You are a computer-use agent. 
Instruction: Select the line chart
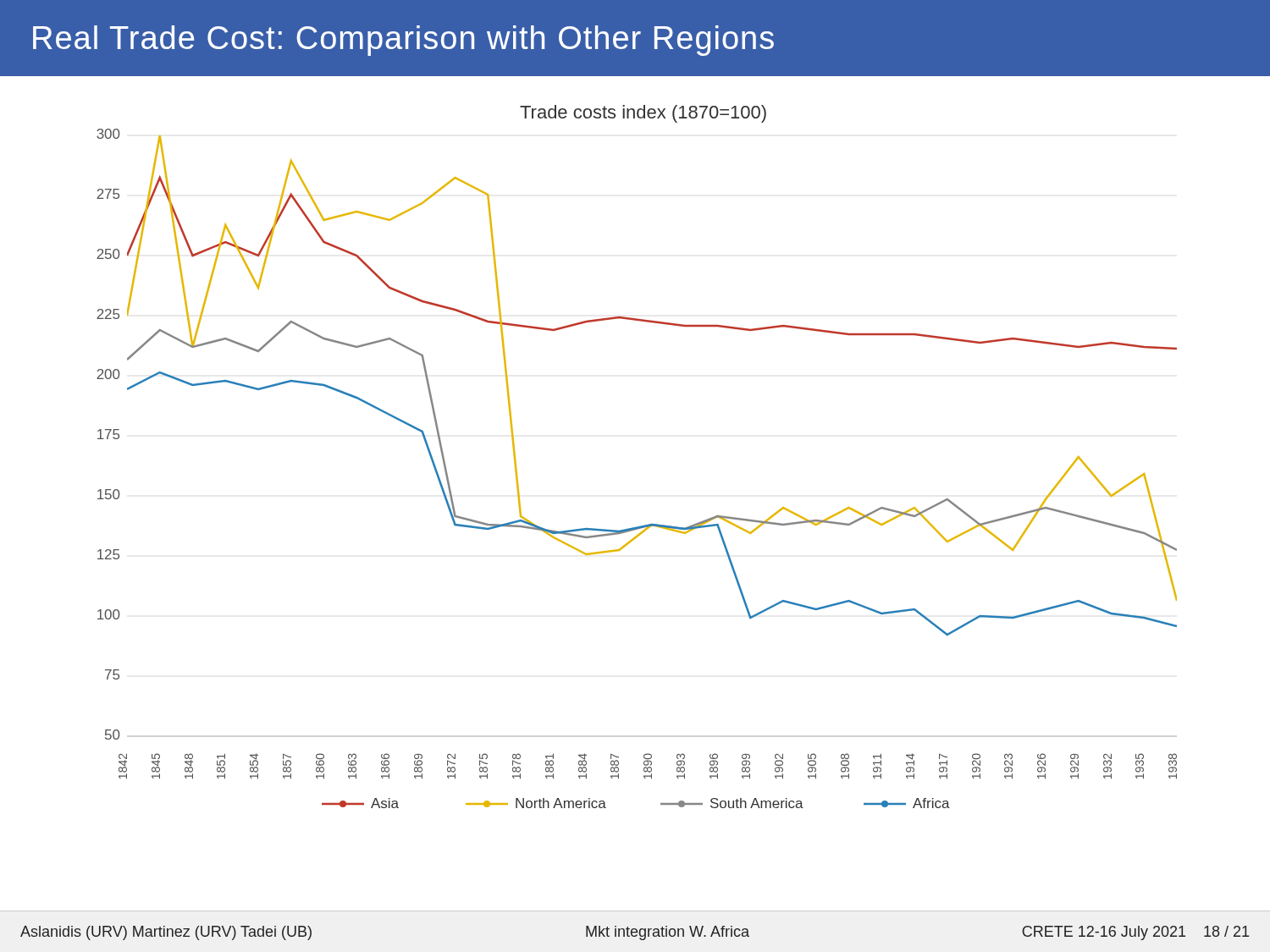click(643, 476)
